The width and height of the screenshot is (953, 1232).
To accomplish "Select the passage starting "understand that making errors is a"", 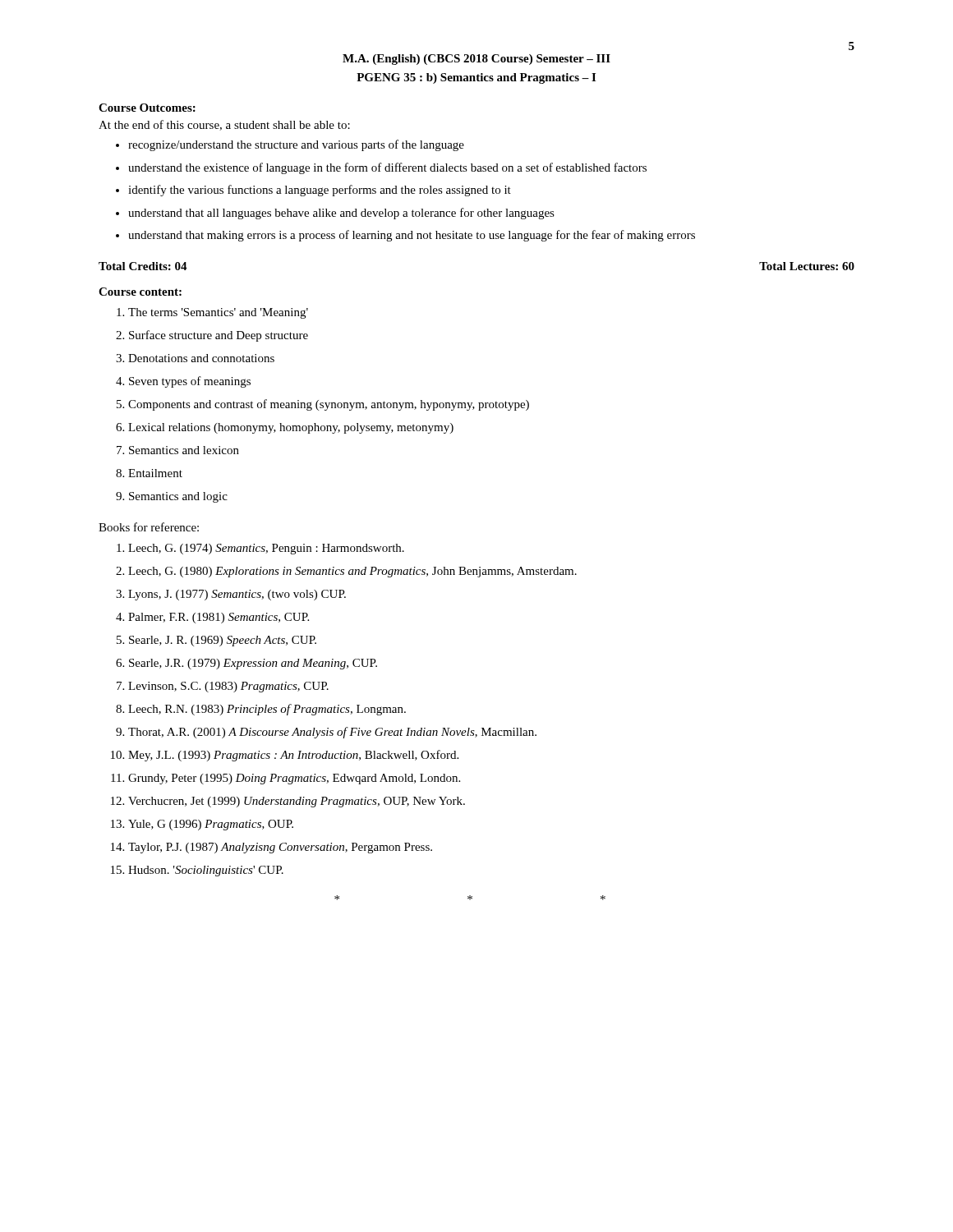I will coord(412,235).
